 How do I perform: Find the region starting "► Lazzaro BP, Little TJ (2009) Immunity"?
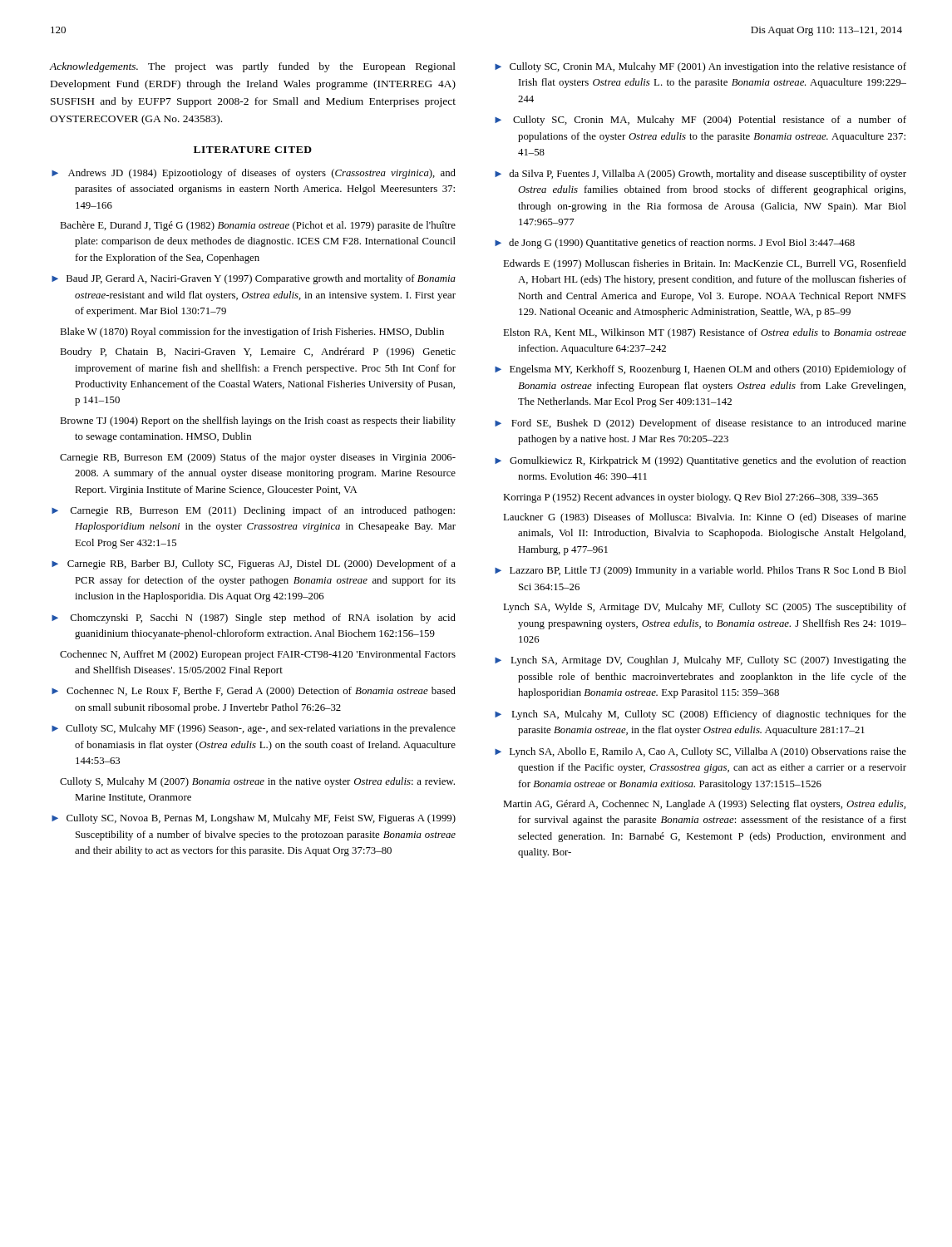click(700, 578)
